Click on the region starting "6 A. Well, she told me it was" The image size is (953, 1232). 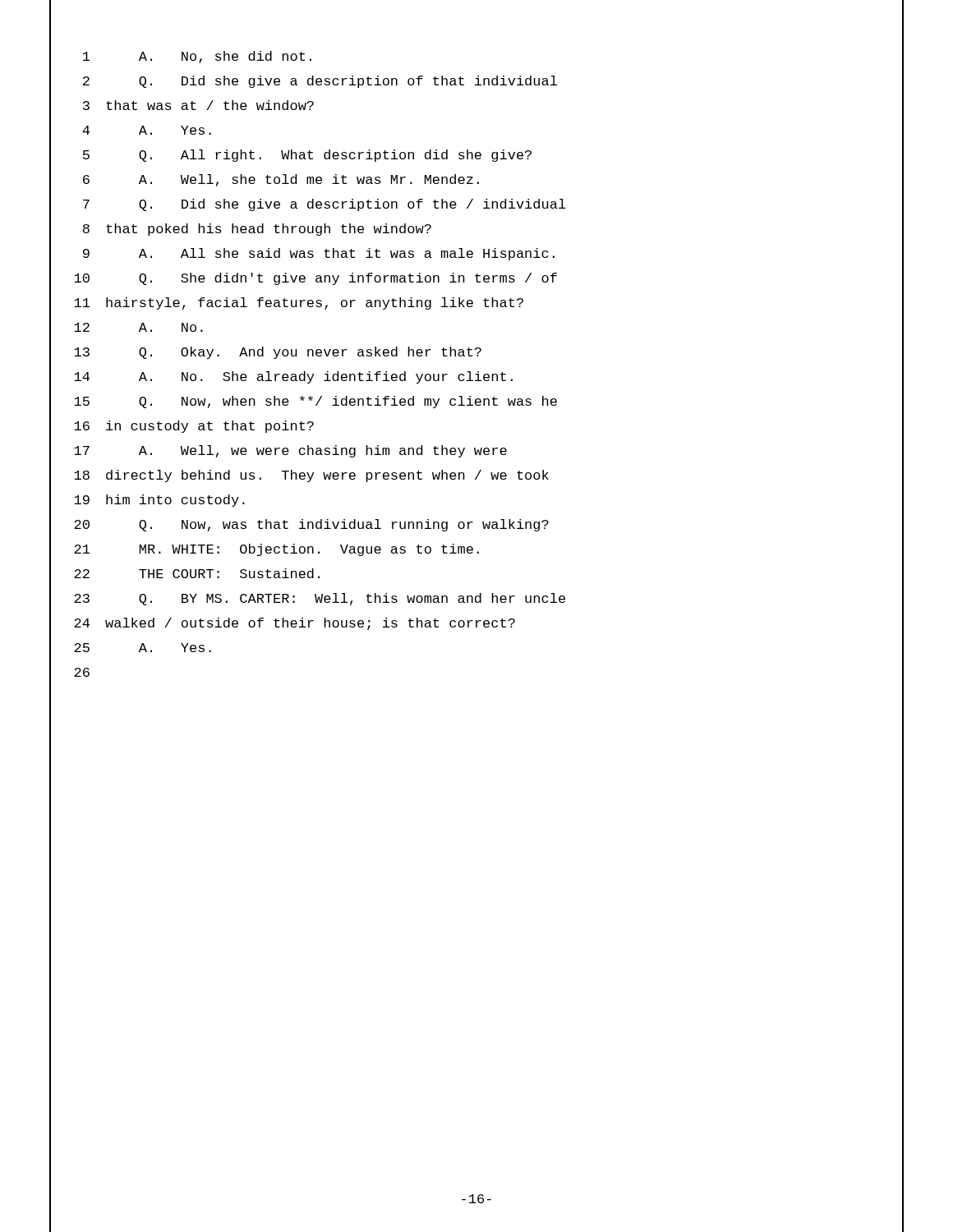pos(476,180)
